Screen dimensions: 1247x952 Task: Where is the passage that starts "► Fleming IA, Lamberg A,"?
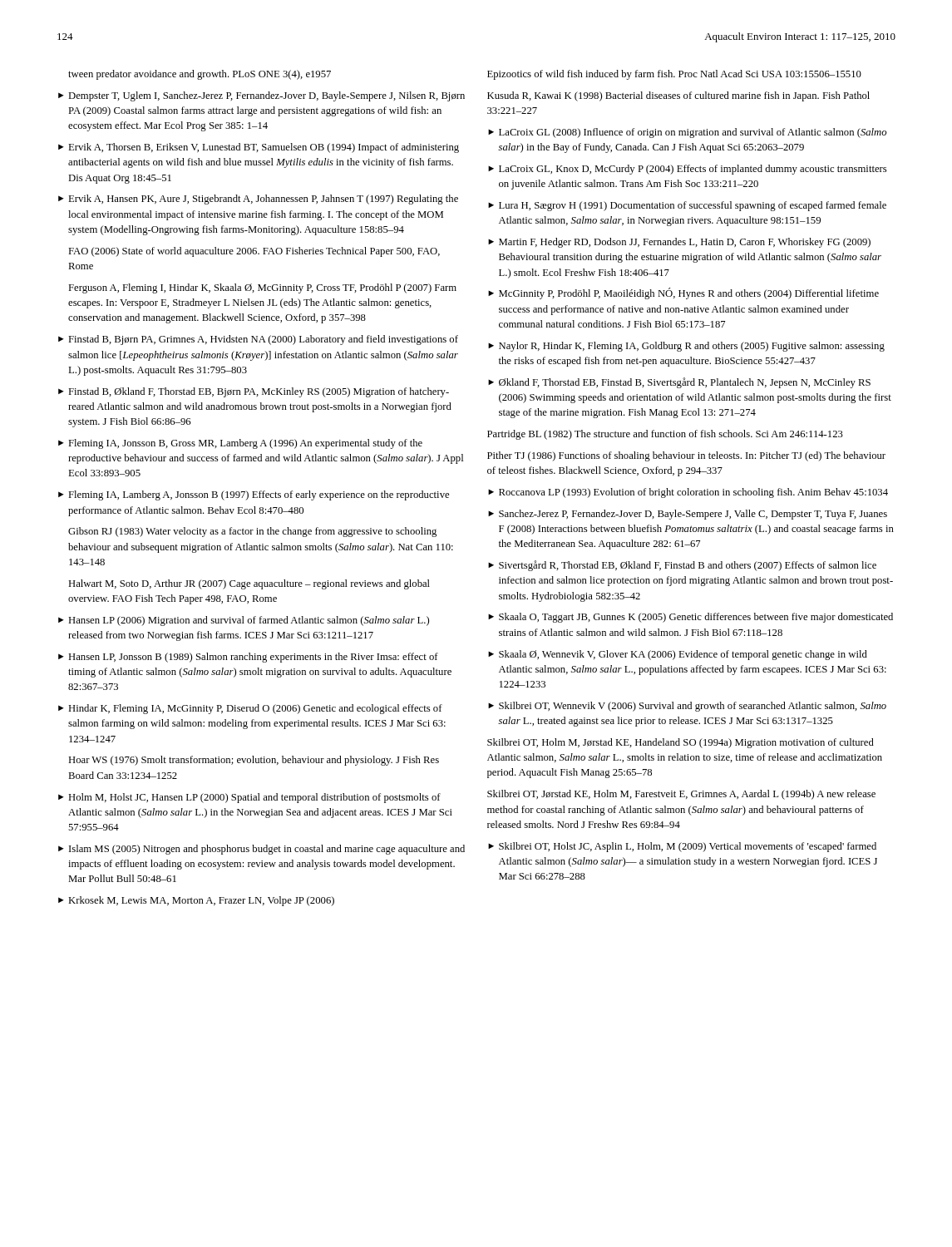(x=261, y=503)
